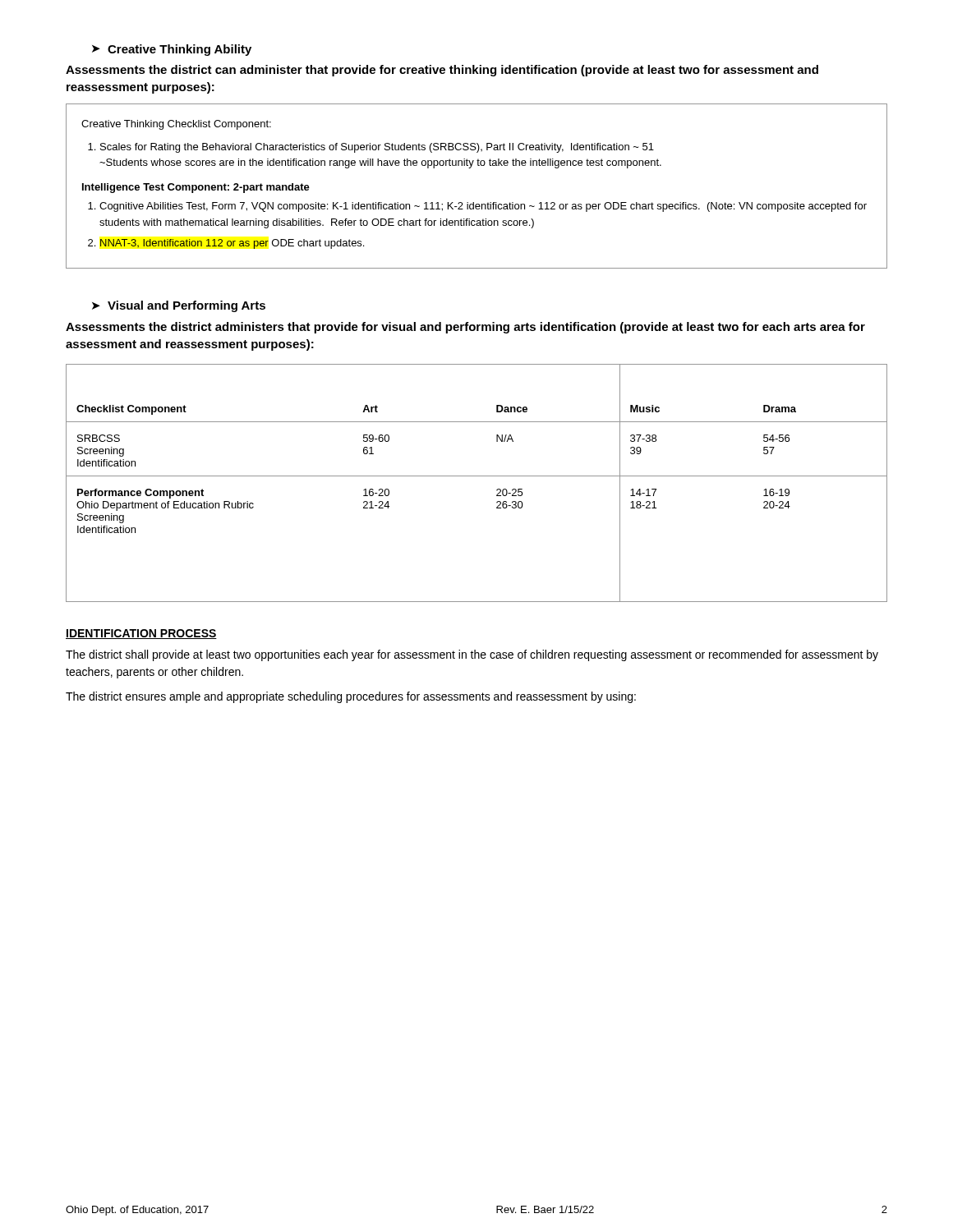Image resolution: width=953 pixels, height=1232 pixels.
Task: Where is the passage that starts "Assessments the district can"?
Action: pyautogui.click(x=442, y=78)
